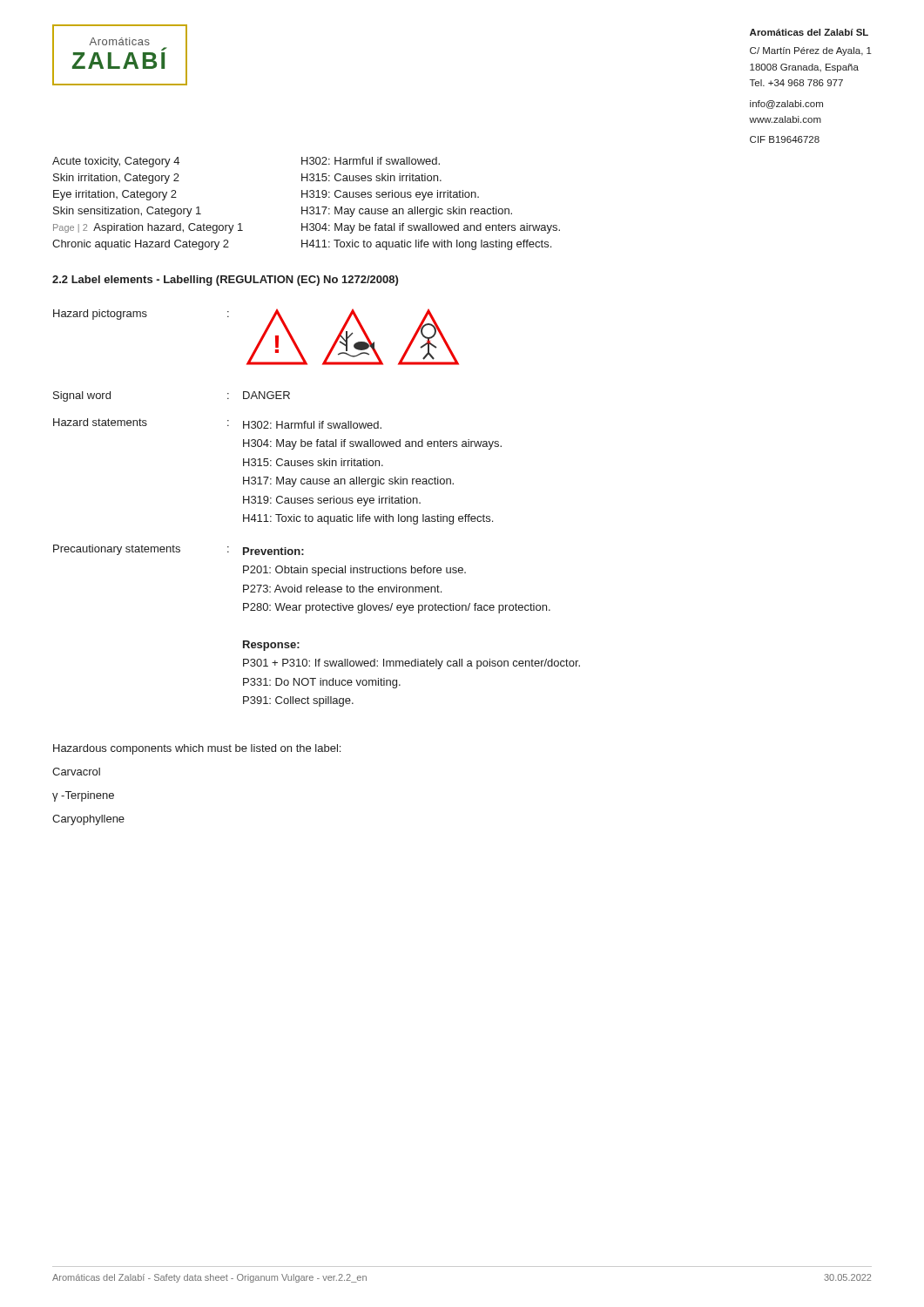Point to the region starting "Precautionary statements"

[x=116, y=548]
